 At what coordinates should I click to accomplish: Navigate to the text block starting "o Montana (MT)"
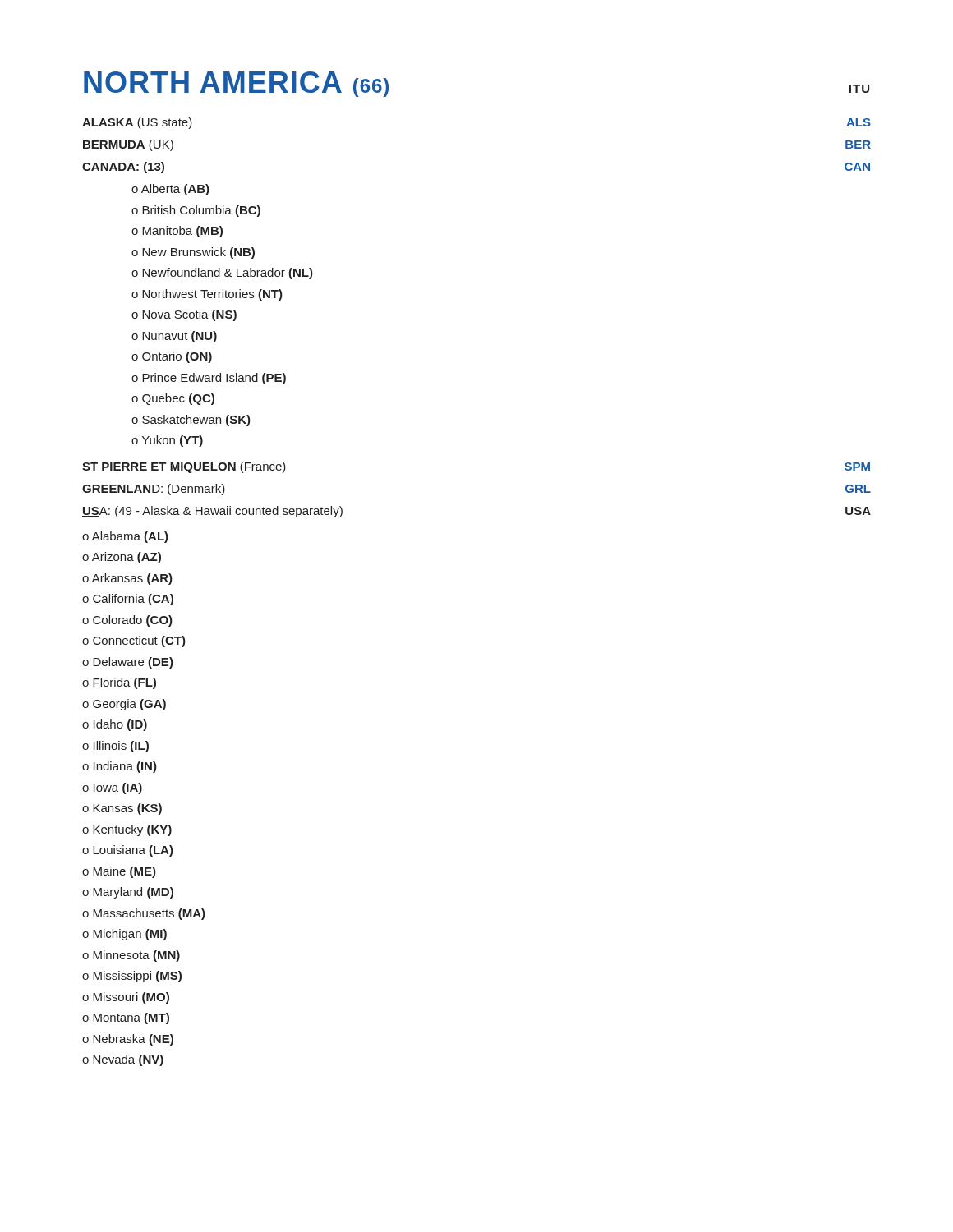(126, 1017)
